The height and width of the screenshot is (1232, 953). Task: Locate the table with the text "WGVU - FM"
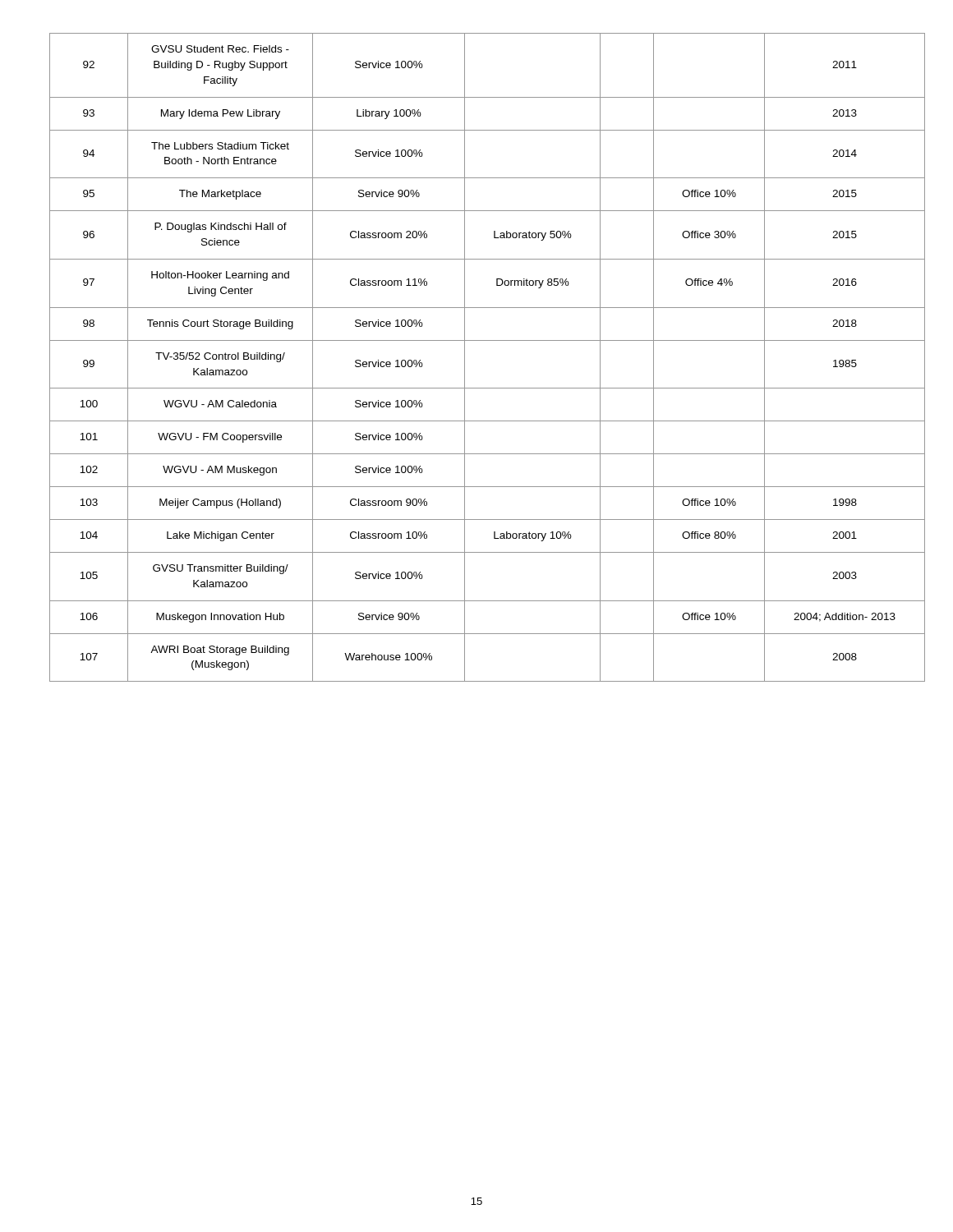point(476,357)
